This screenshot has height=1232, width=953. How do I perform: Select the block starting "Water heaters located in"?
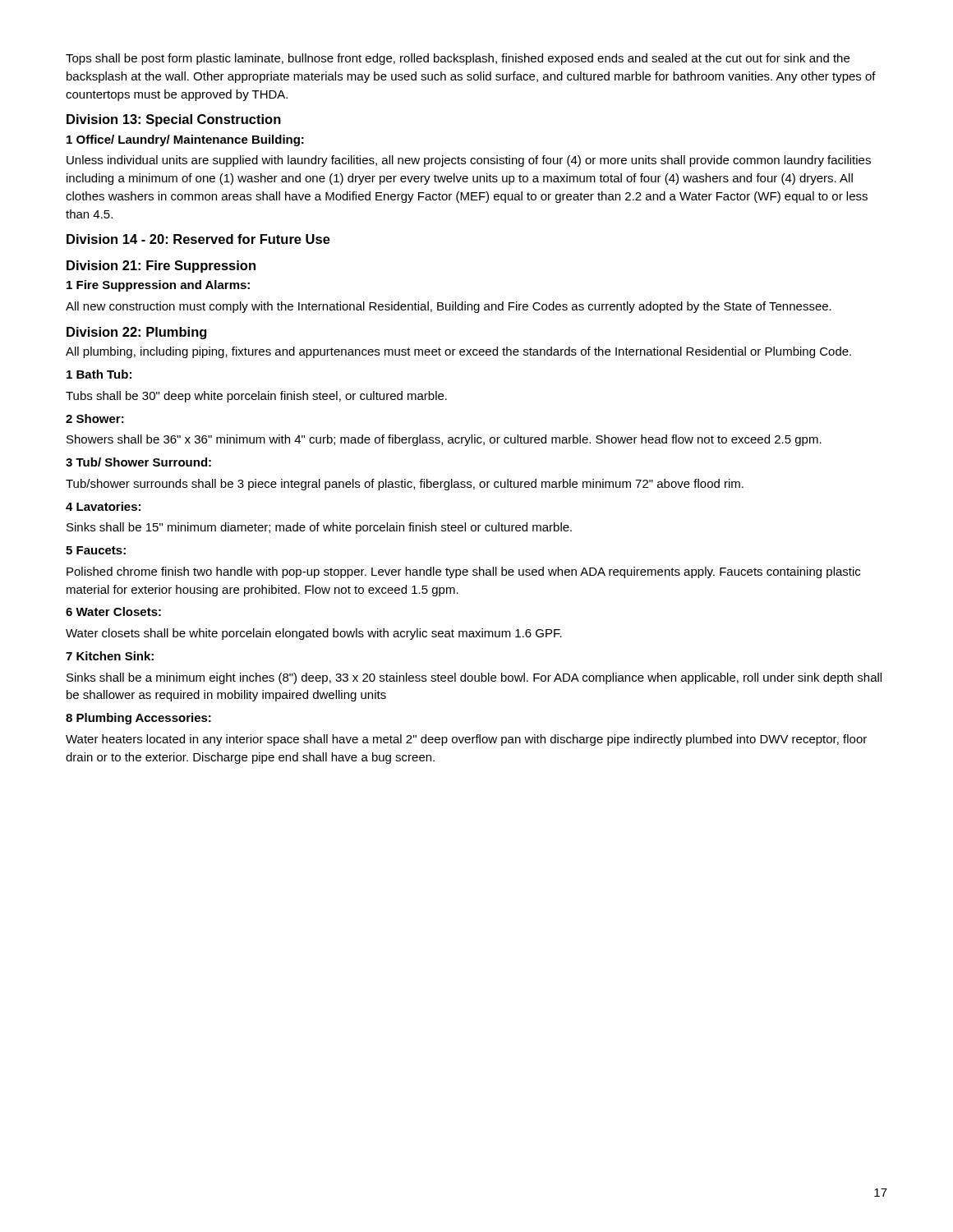[x=466, y=748]
